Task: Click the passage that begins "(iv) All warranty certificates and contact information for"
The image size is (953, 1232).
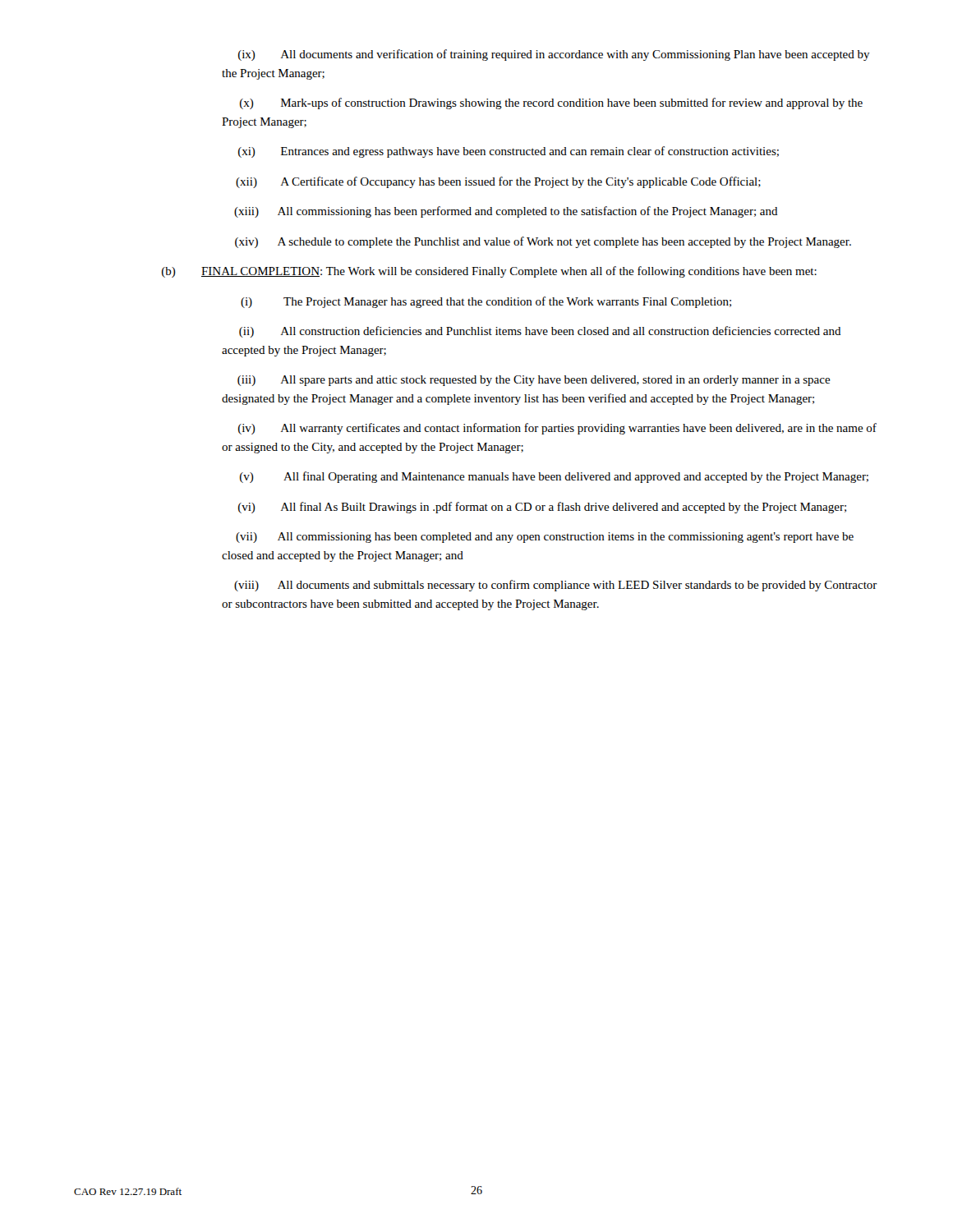Action: (549, 436)
